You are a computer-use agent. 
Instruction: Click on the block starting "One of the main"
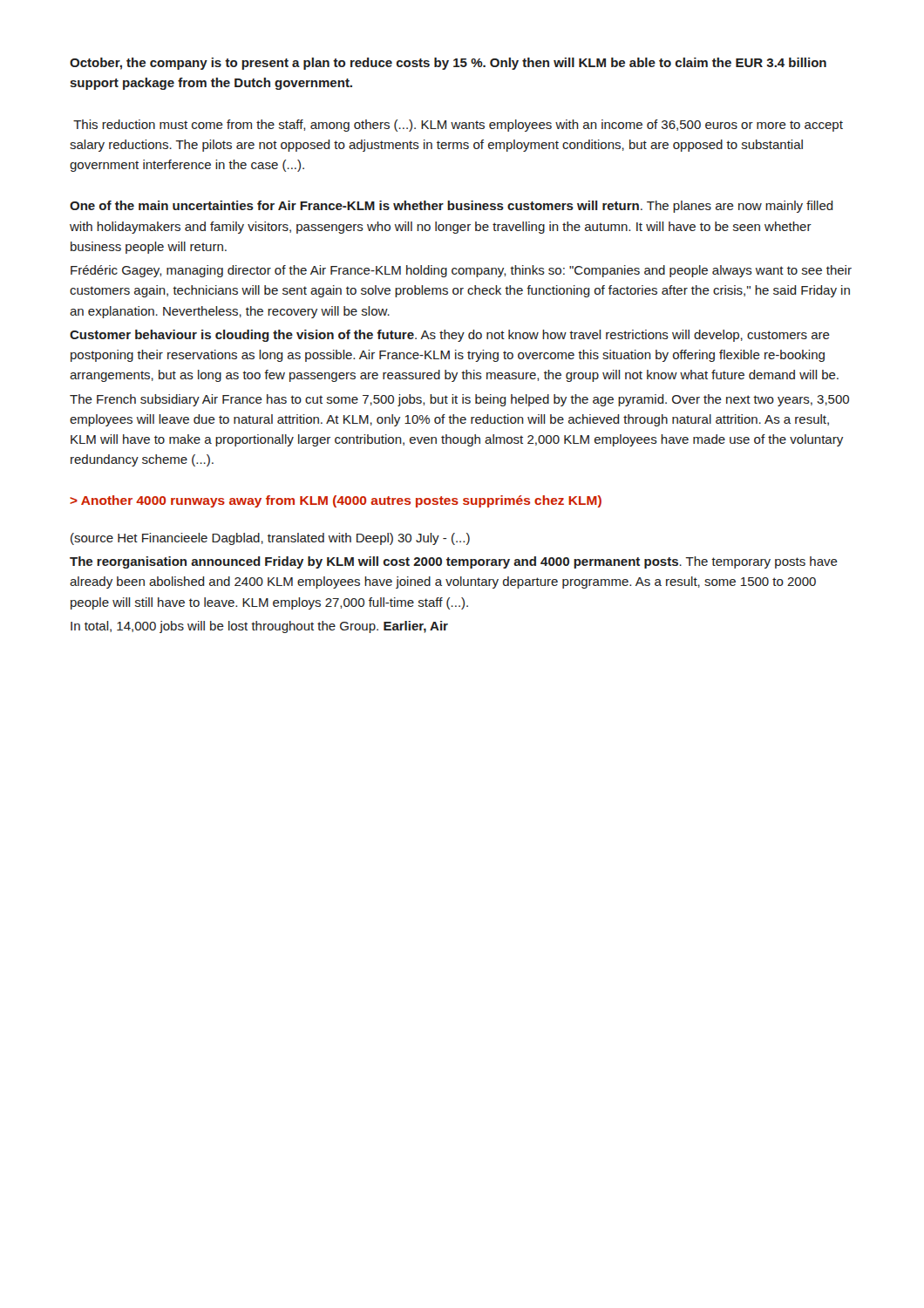coord(462,333)
